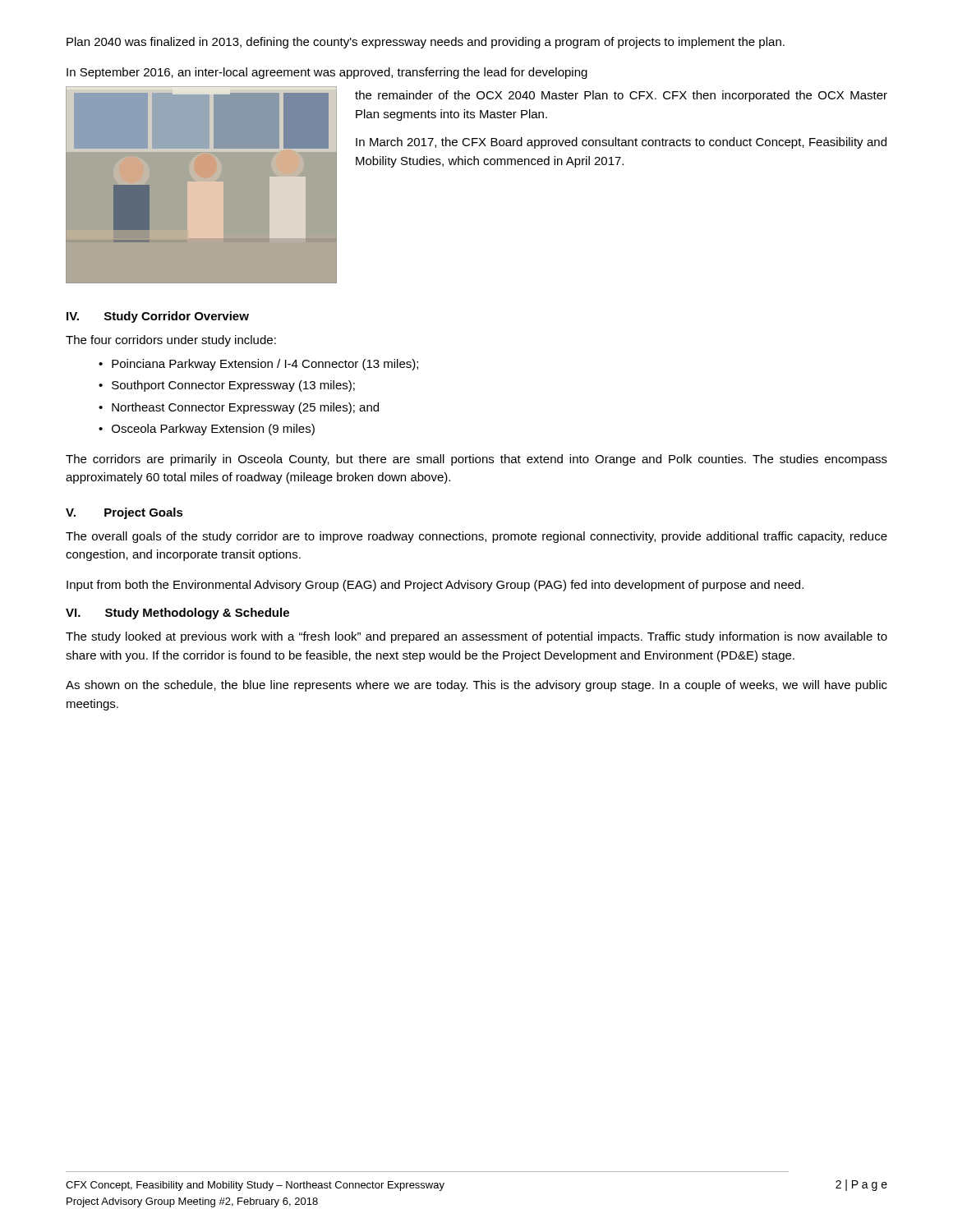
Task: Point to the block starting "• Osceola Parkway Extension (9 miles)"
Action: coord(207,429)
